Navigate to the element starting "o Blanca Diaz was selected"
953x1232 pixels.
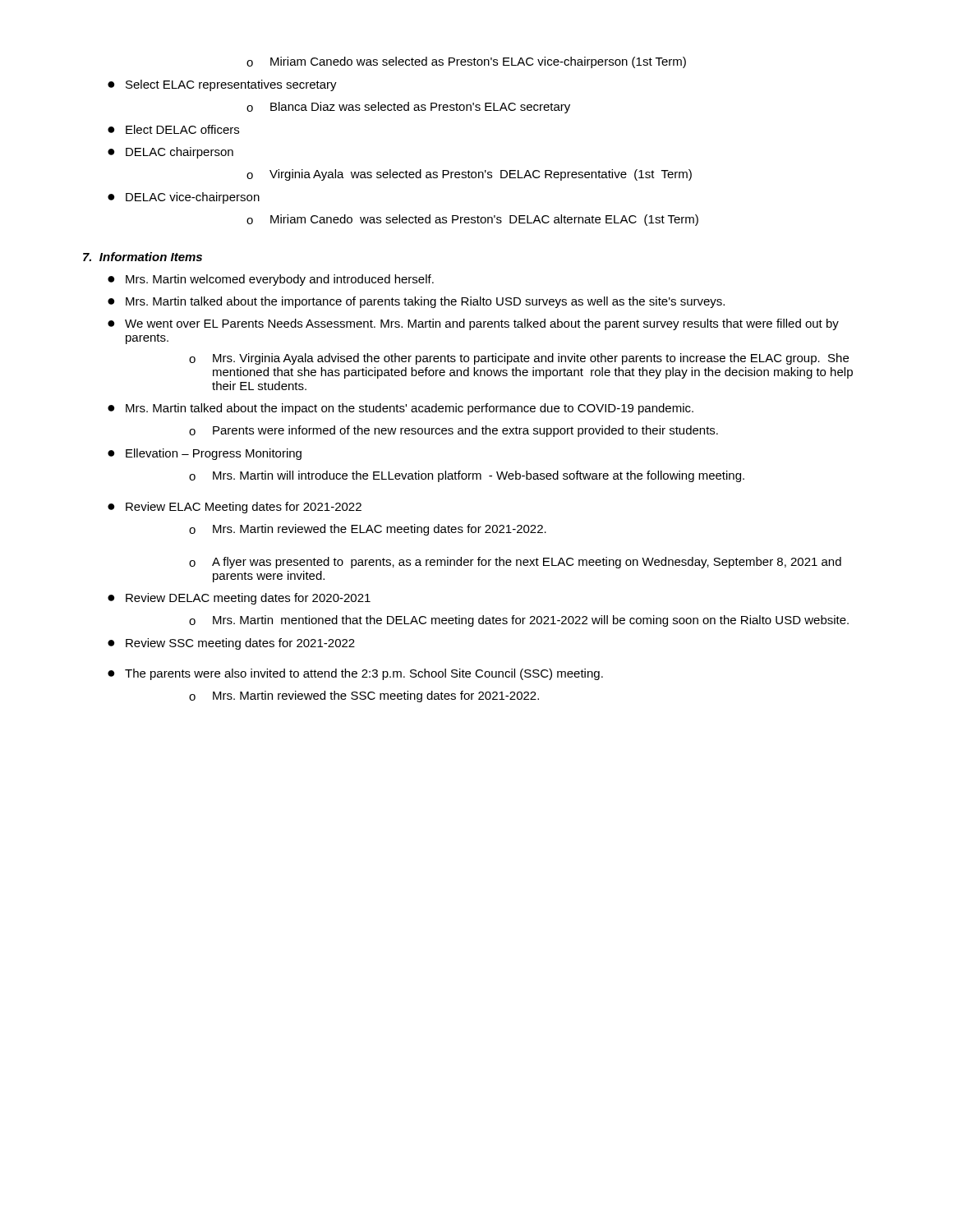559,107
